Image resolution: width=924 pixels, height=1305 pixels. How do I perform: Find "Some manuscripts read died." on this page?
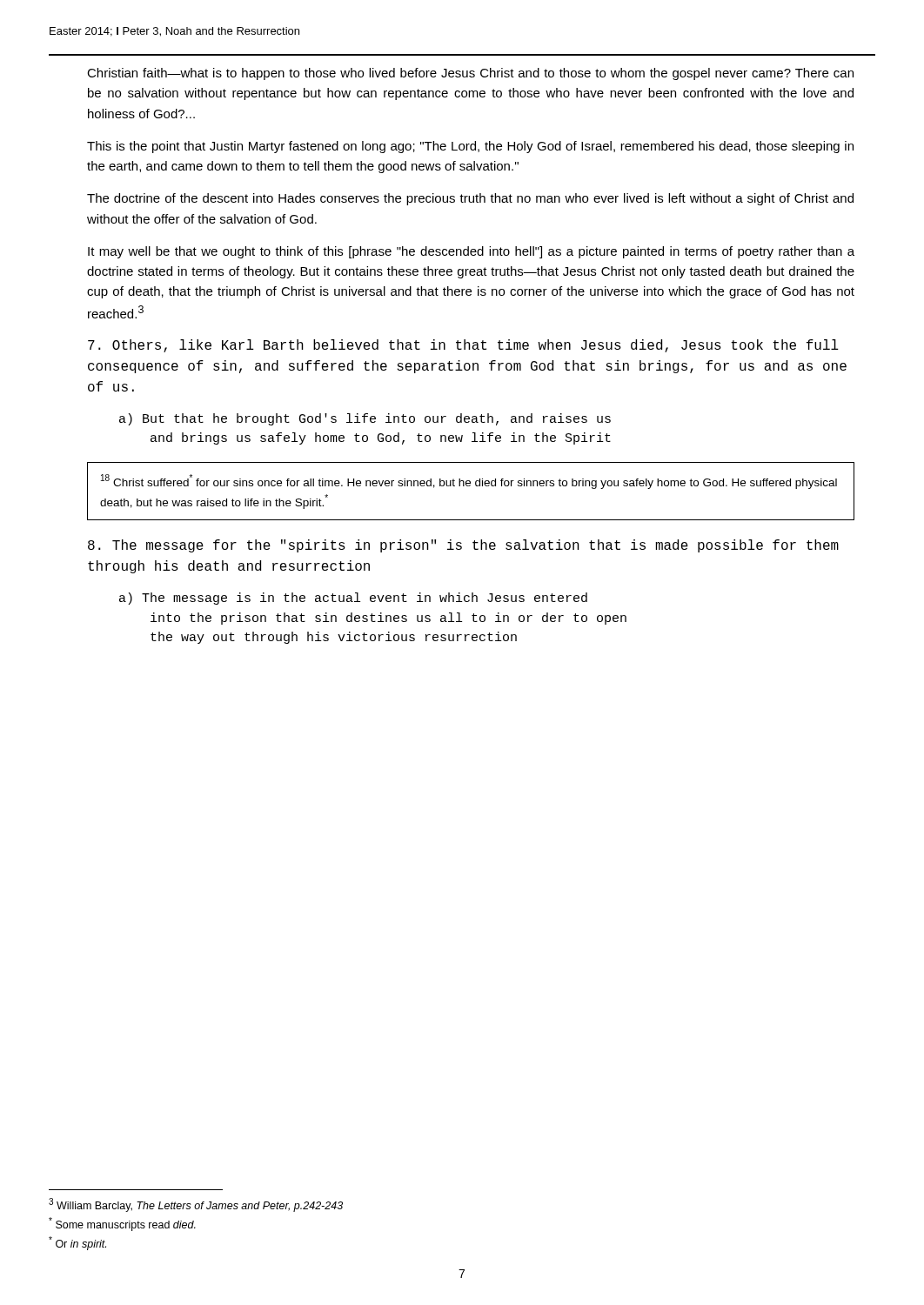coord(123,1224)
